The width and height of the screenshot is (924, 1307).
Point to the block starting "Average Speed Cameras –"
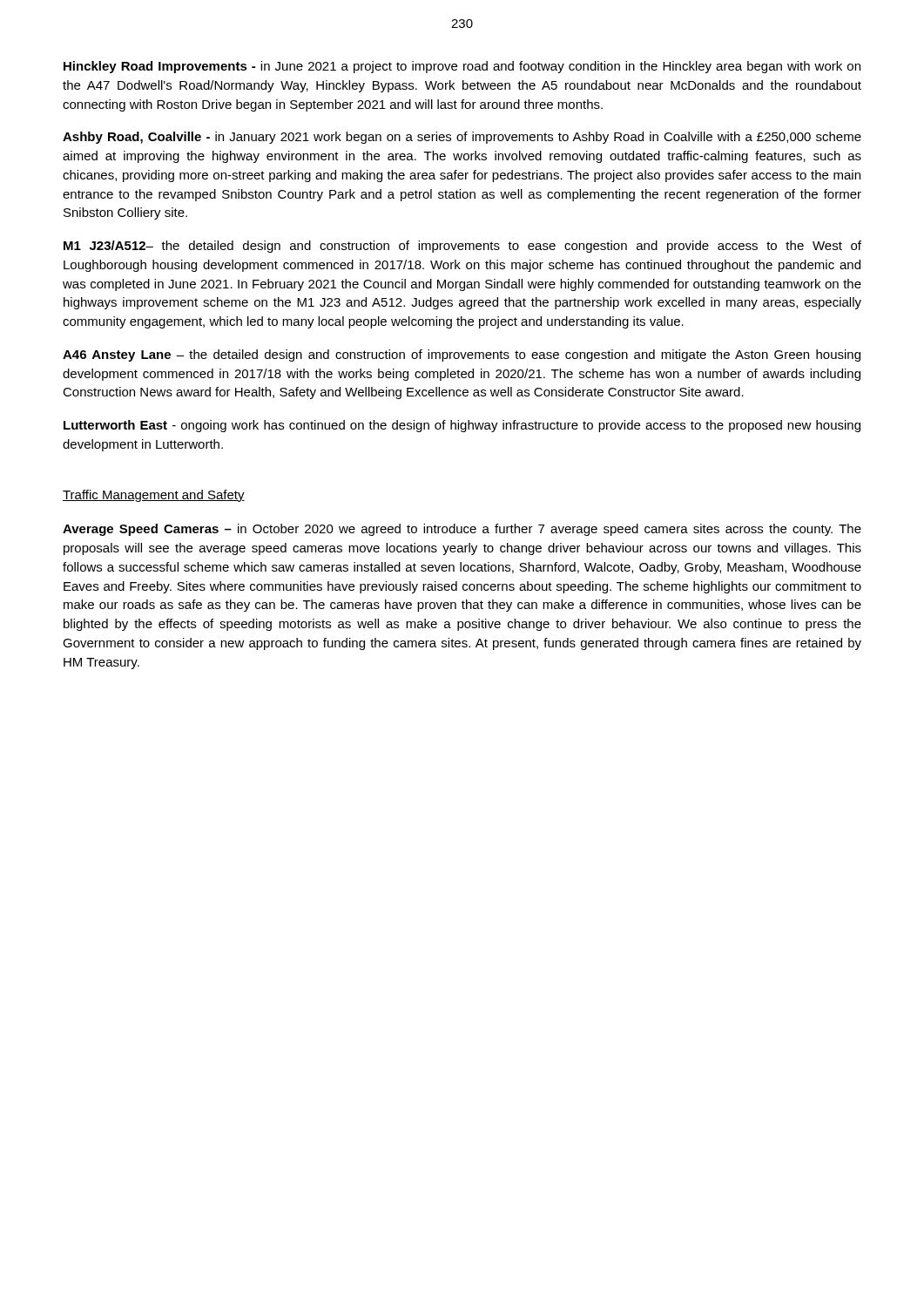click(x=462, y=595)
